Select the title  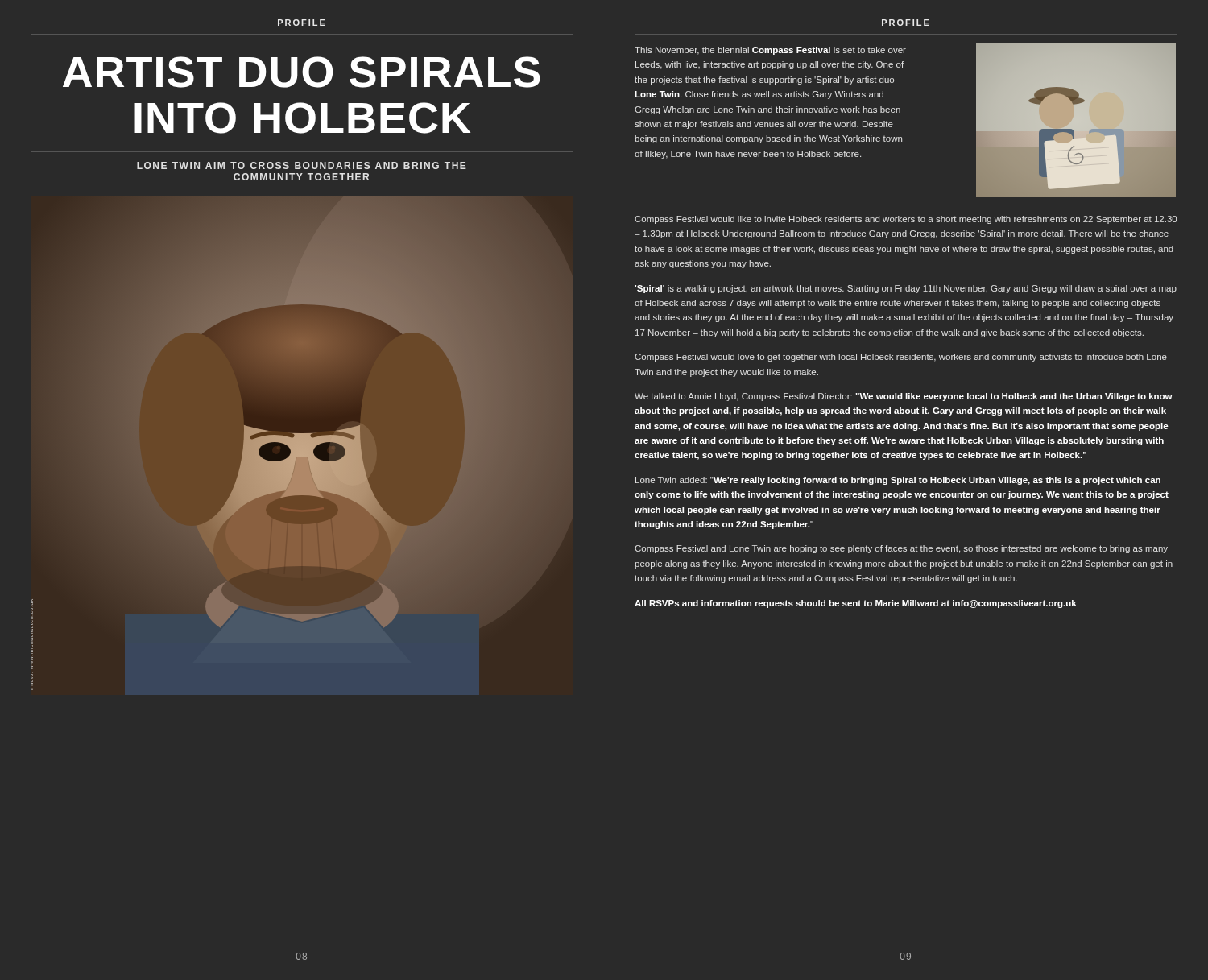[302, 95]
